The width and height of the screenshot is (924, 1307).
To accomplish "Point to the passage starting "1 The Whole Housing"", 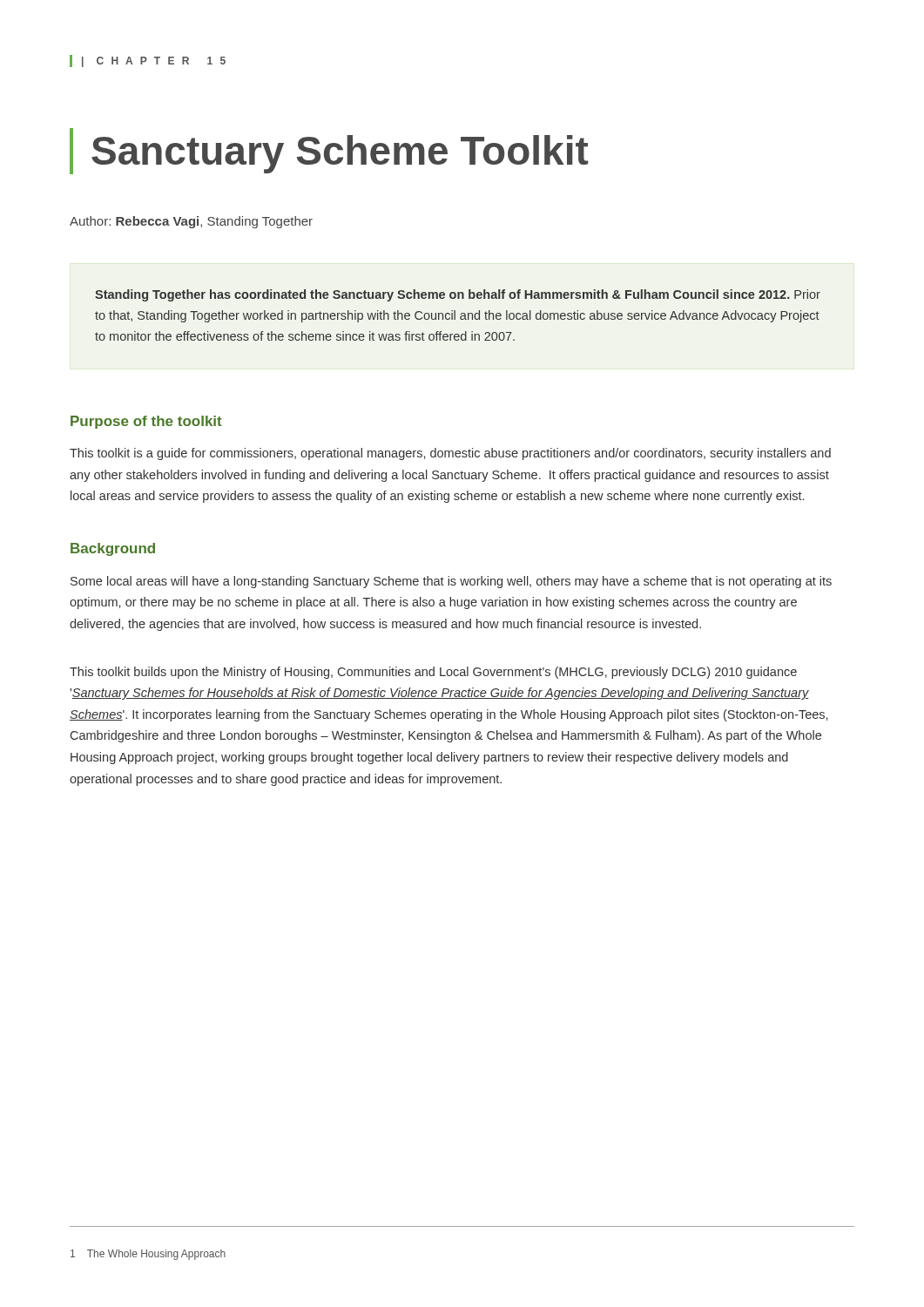I will point(148,1255).
